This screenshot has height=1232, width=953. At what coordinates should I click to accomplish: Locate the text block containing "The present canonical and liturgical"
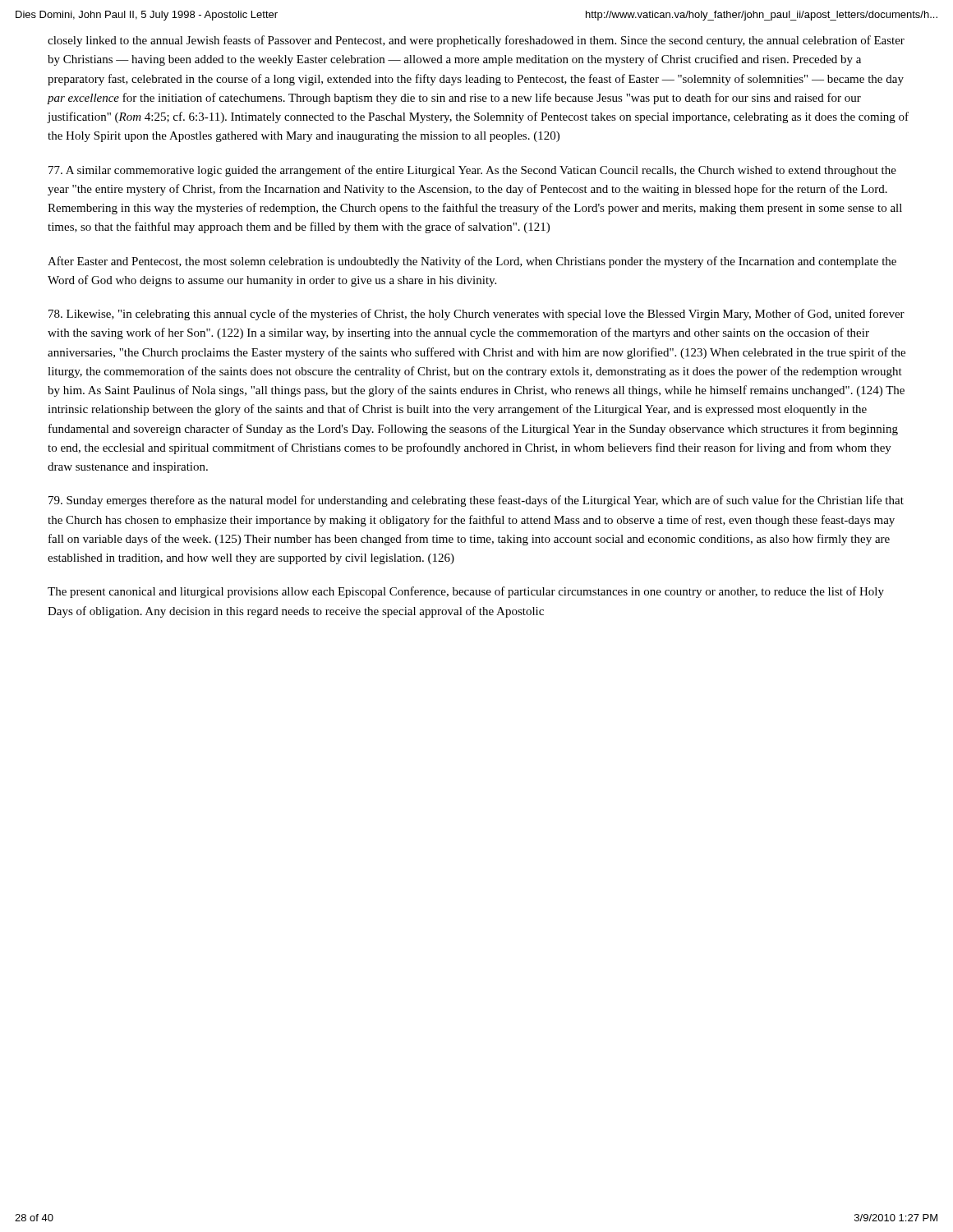coord(466,601)
